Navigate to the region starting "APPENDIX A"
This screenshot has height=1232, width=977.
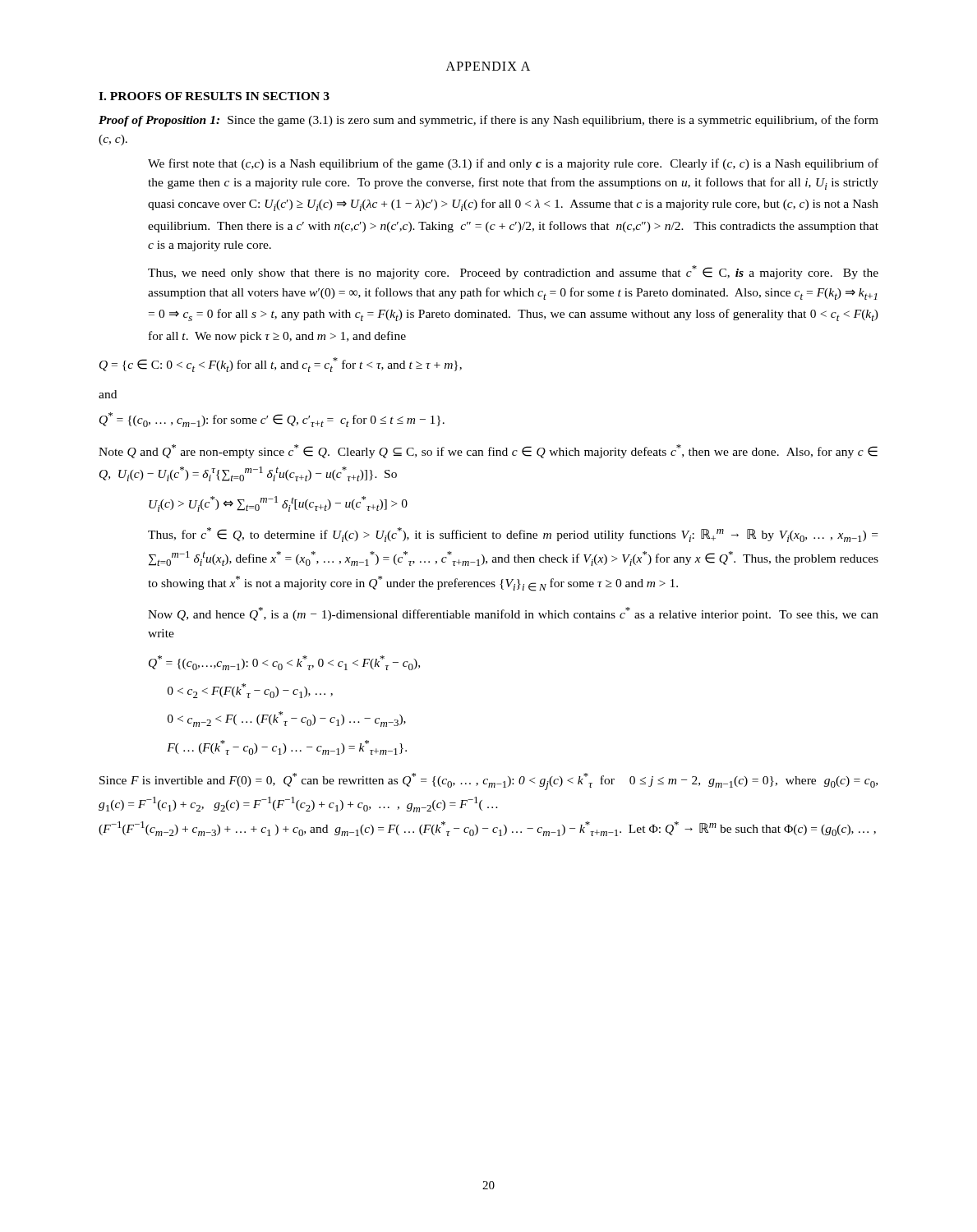coord(488,66)
